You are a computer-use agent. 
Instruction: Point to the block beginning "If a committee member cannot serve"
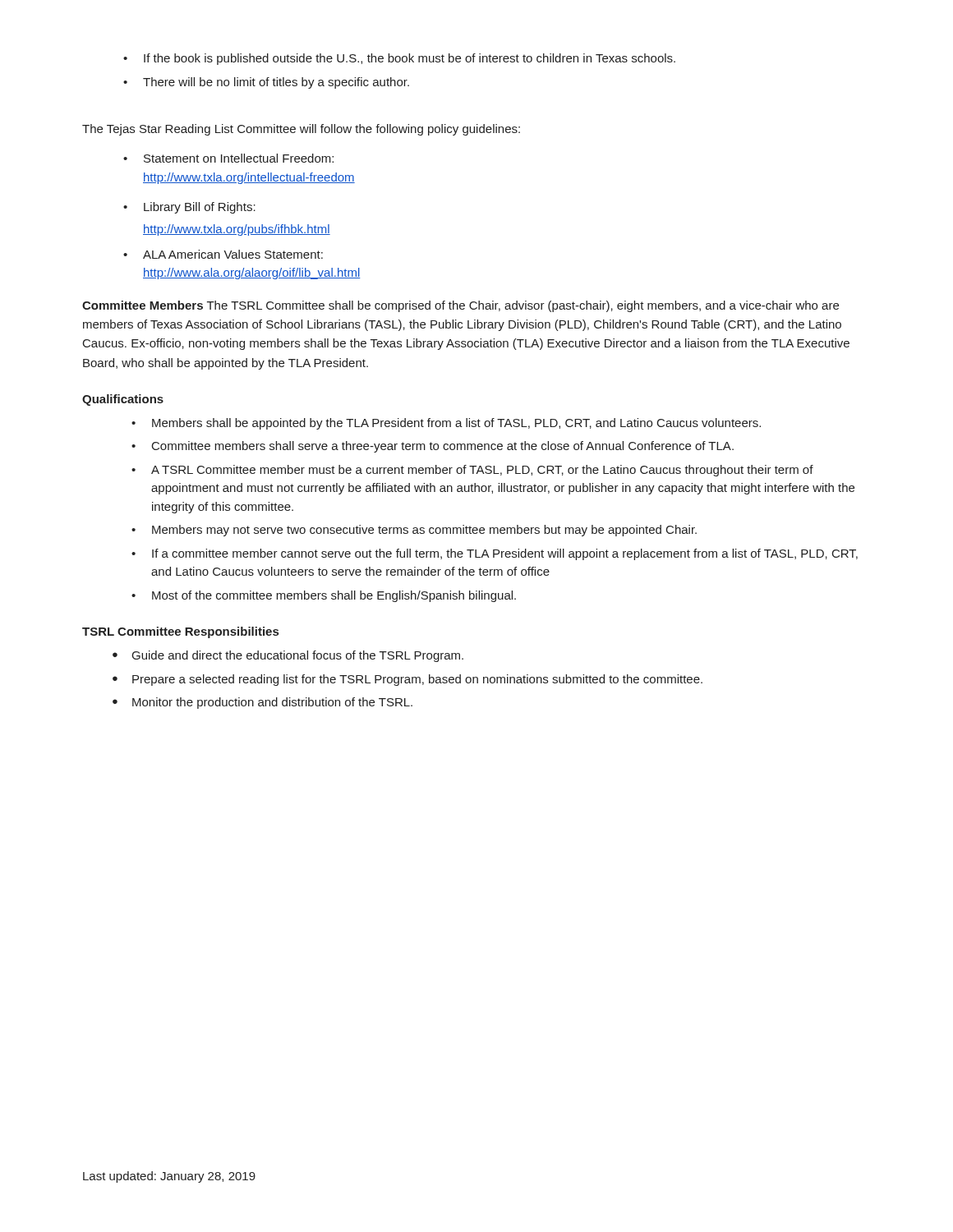(501, 563)
